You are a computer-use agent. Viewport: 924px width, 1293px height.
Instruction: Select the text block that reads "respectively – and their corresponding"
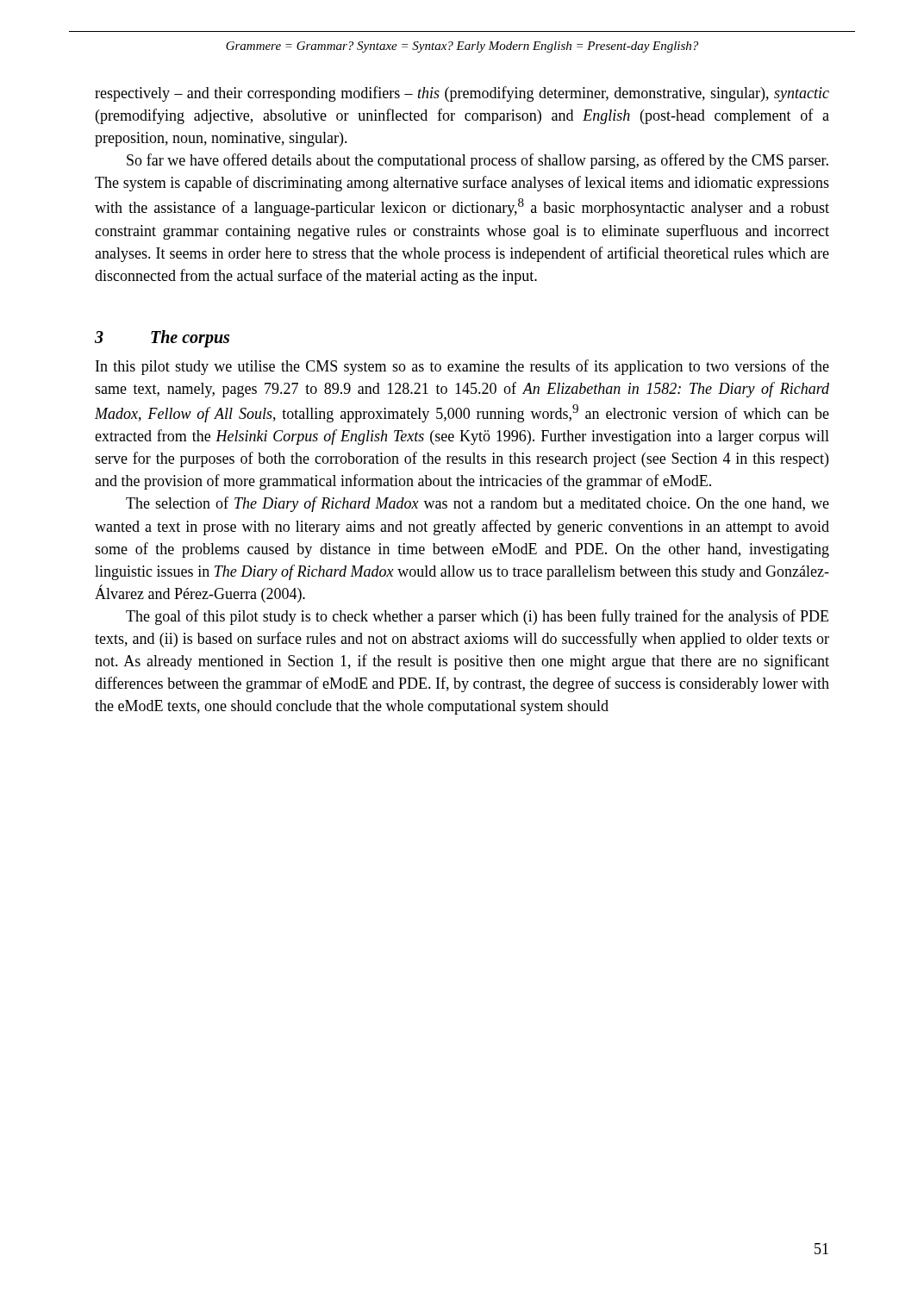[x=462, y=116]
